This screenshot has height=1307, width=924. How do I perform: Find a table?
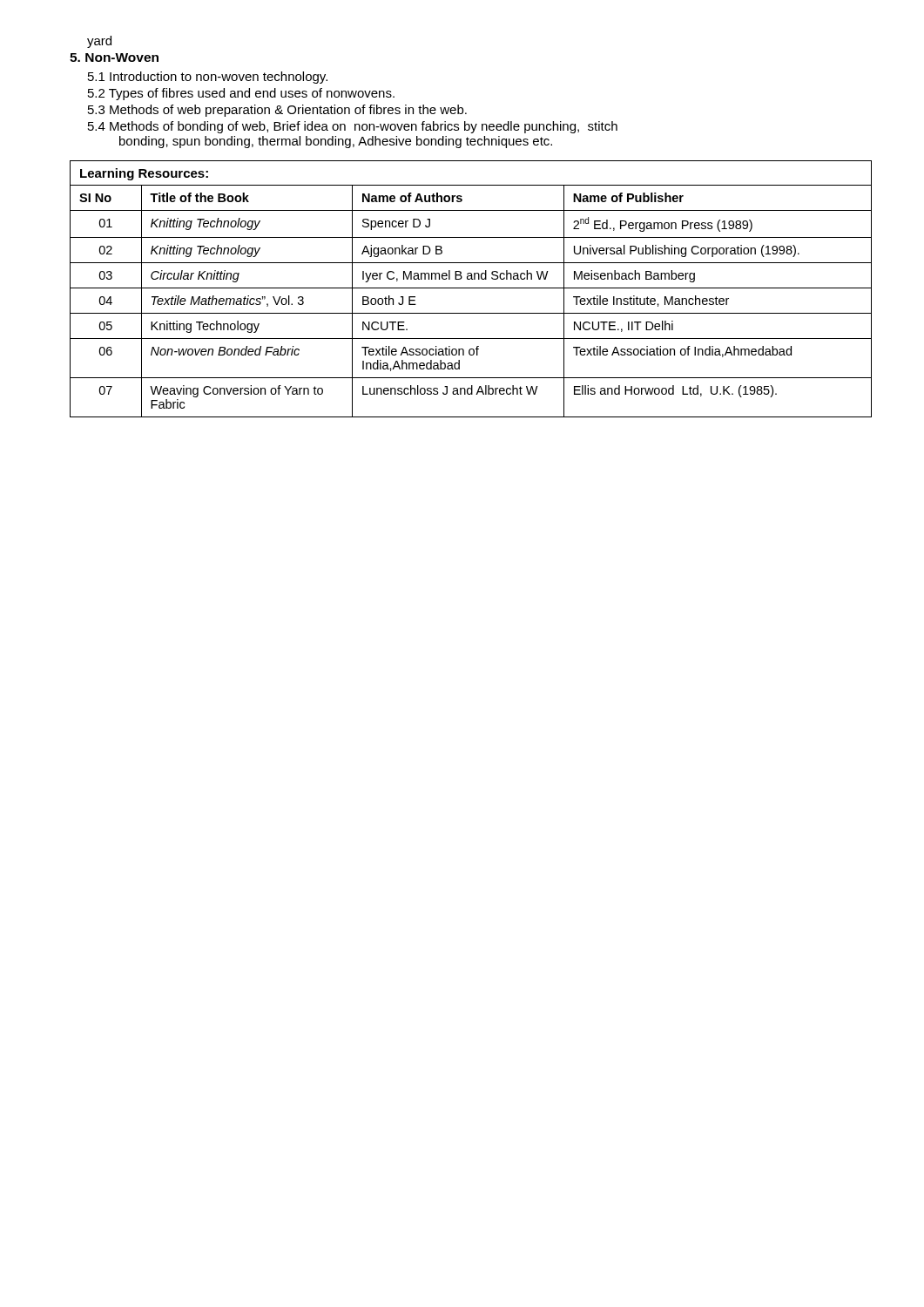471,289
